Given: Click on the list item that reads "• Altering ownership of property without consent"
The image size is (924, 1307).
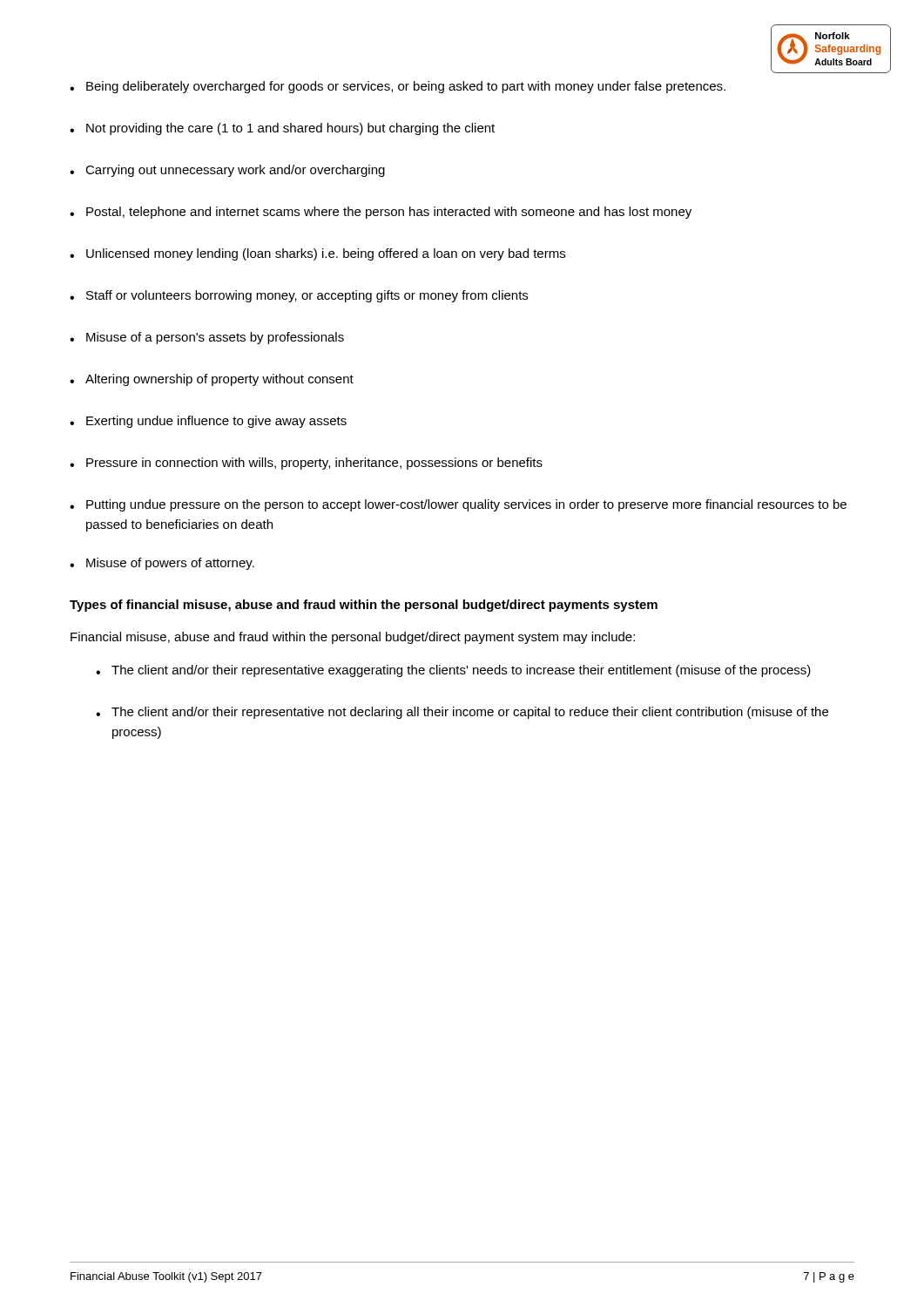Looking at the screenshot, I should click(x=212, y=380).
